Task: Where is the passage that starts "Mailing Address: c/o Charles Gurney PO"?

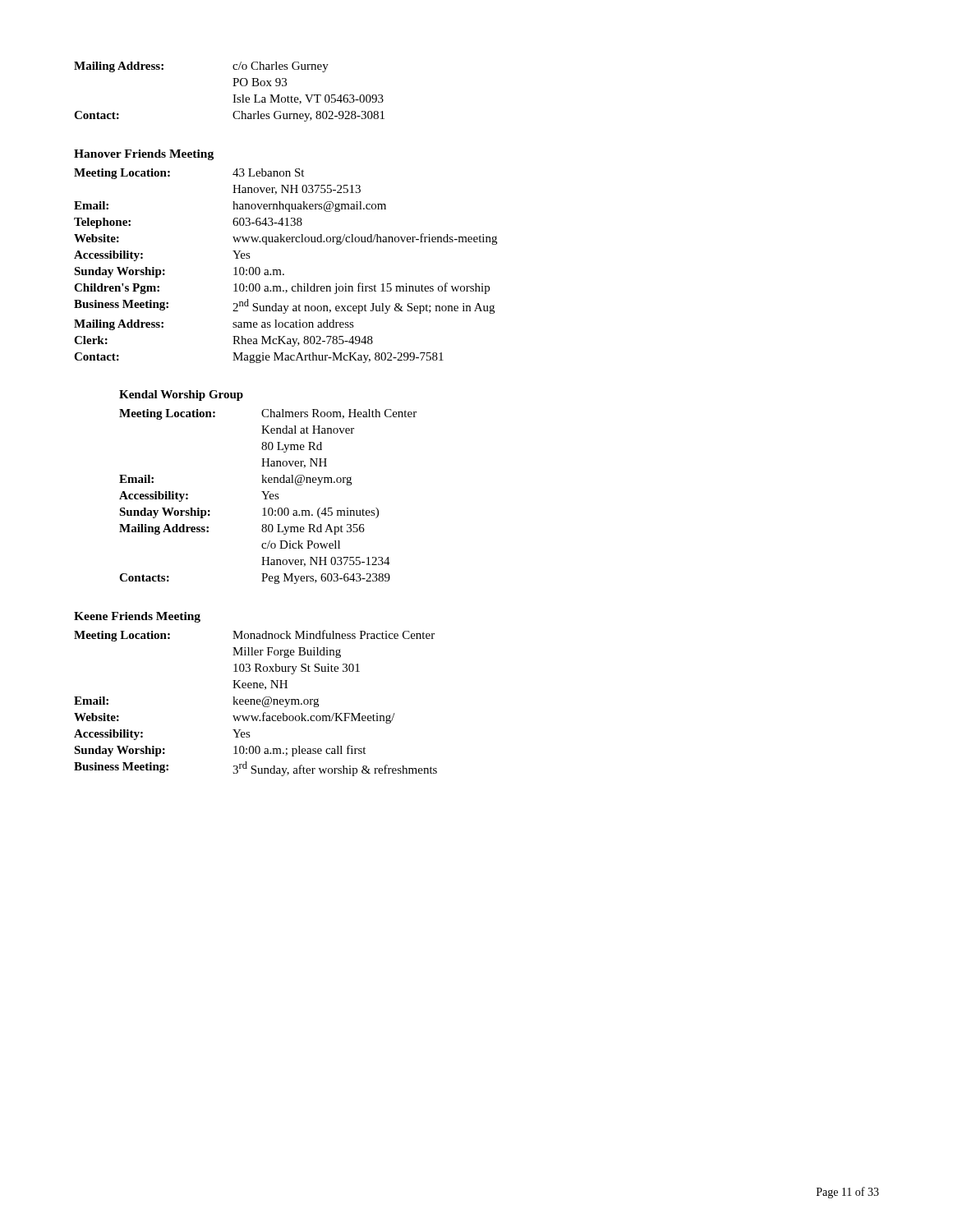Action: [230, 90]
